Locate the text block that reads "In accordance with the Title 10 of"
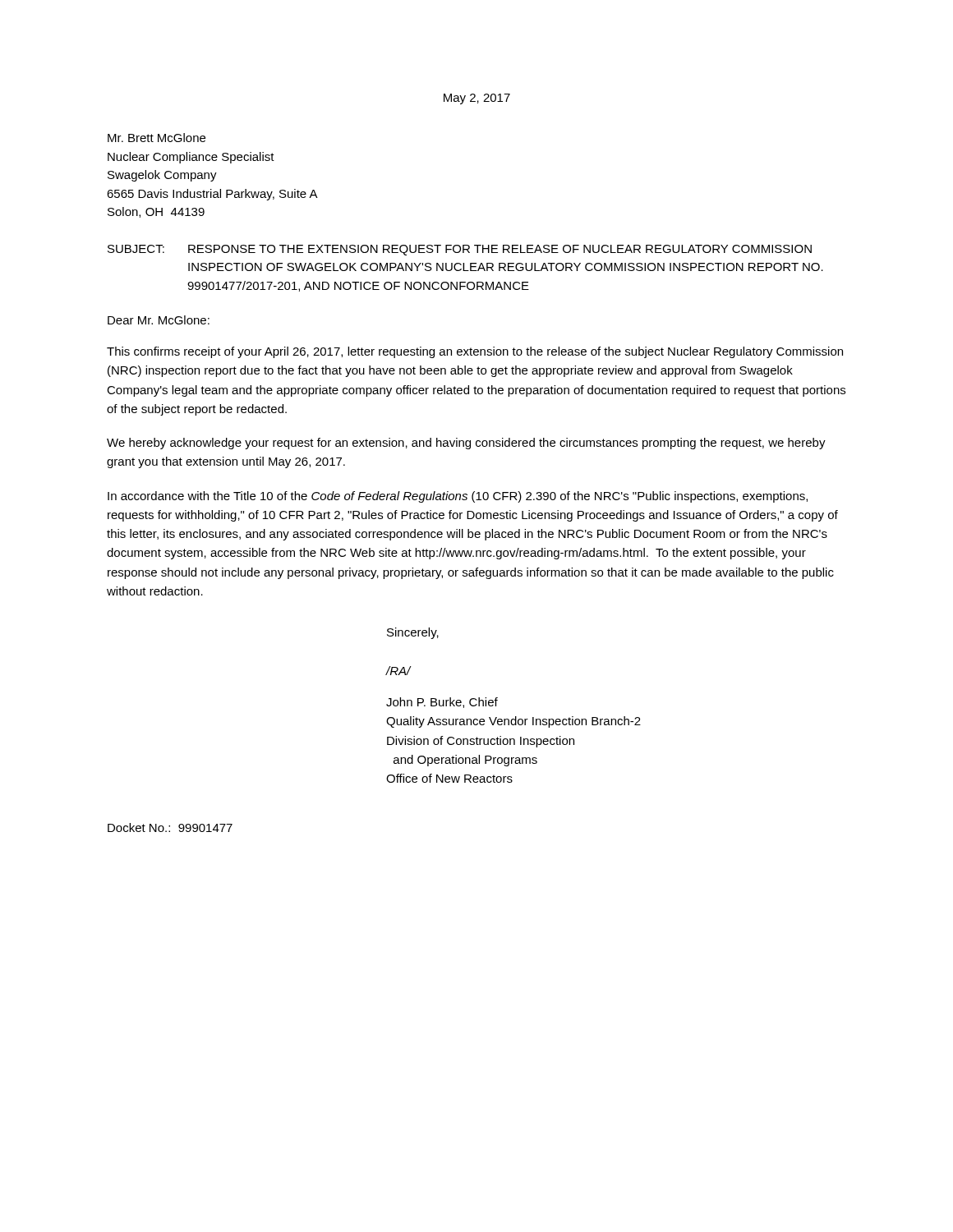The width and height of the screenshot is (953, 1232). tap(472, 543)
